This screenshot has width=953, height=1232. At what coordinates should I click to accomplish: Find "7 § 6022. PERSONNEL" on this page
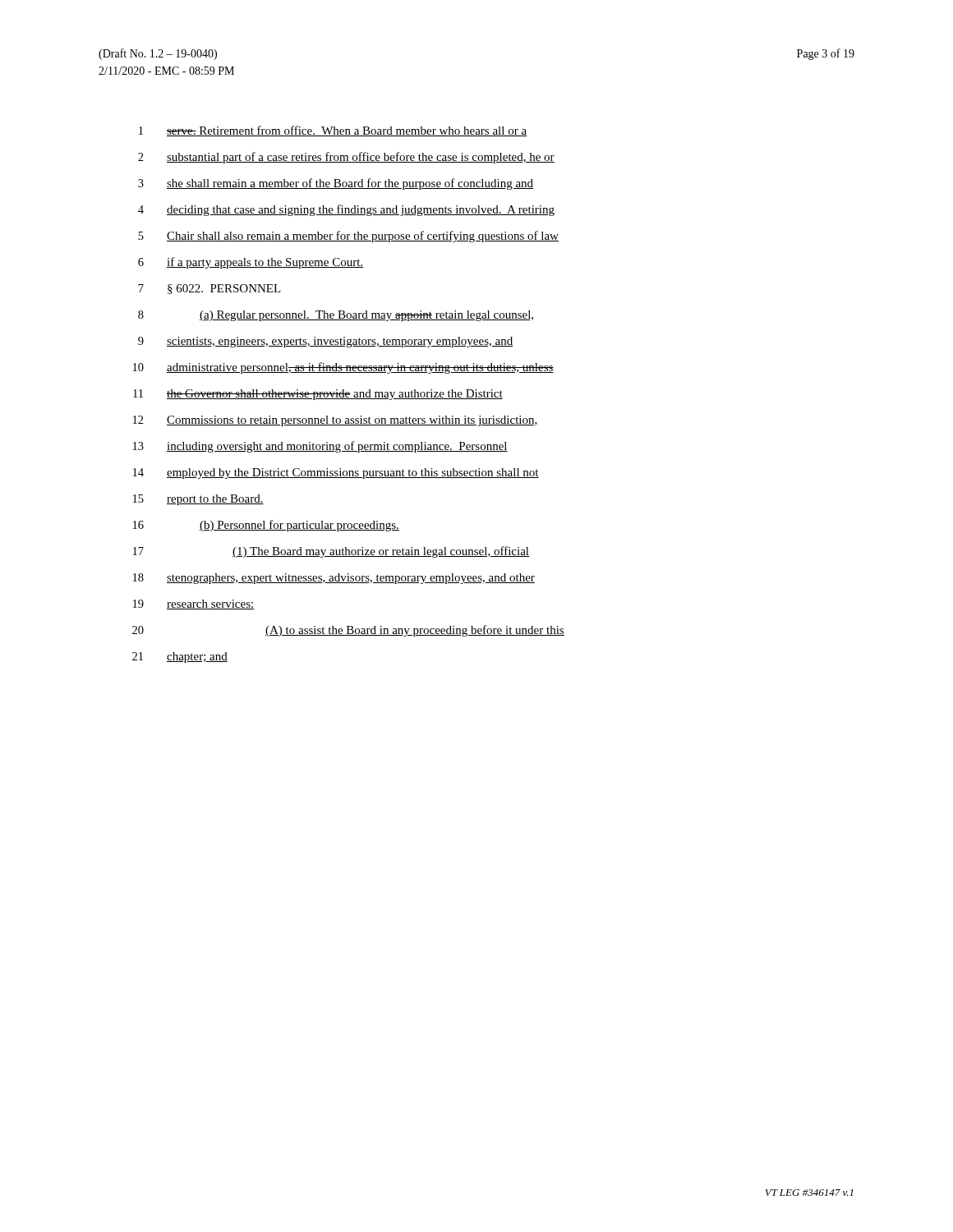(x=209, y=289)
